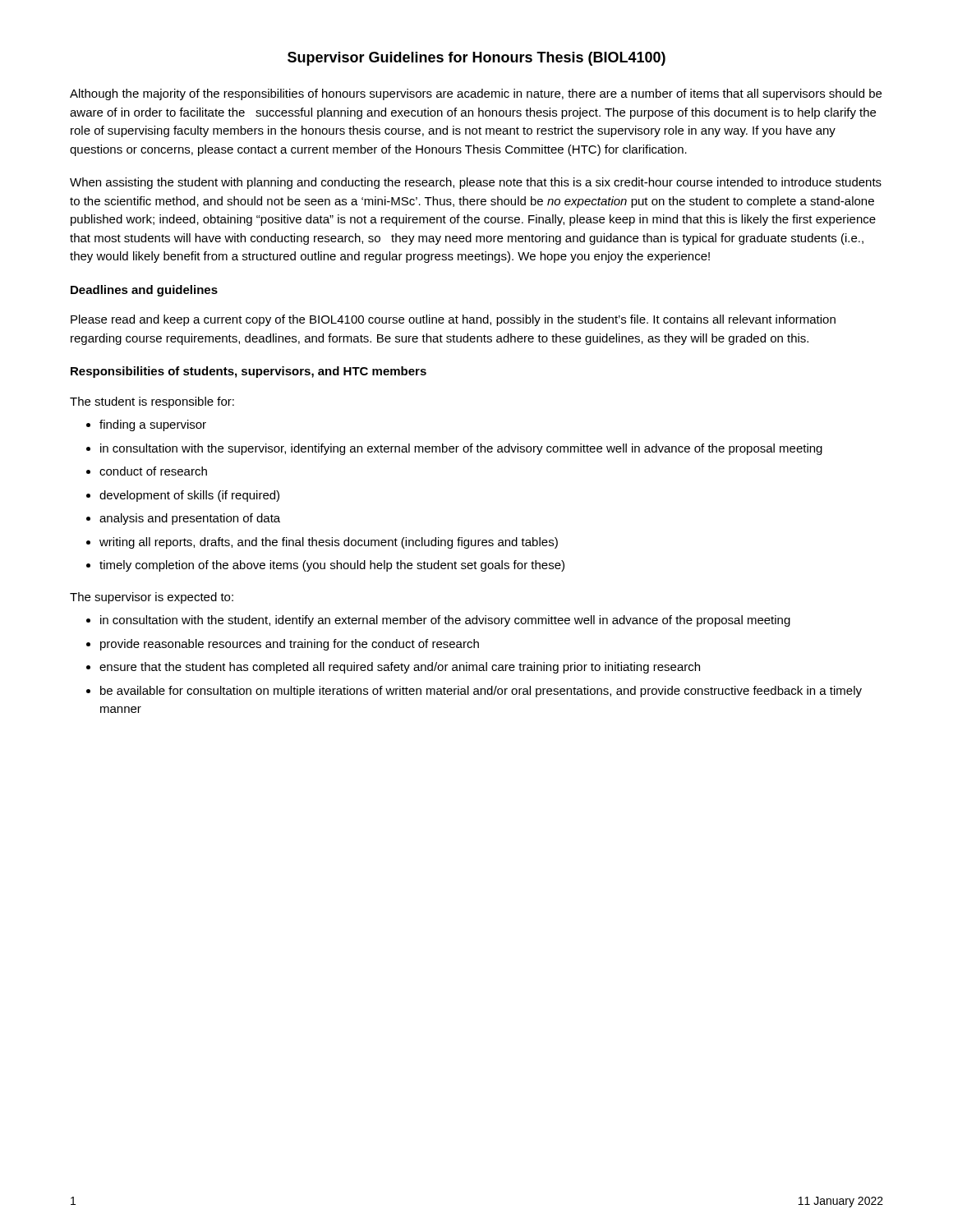Select the text block that reads "The student is responsible"

(152, 401)
